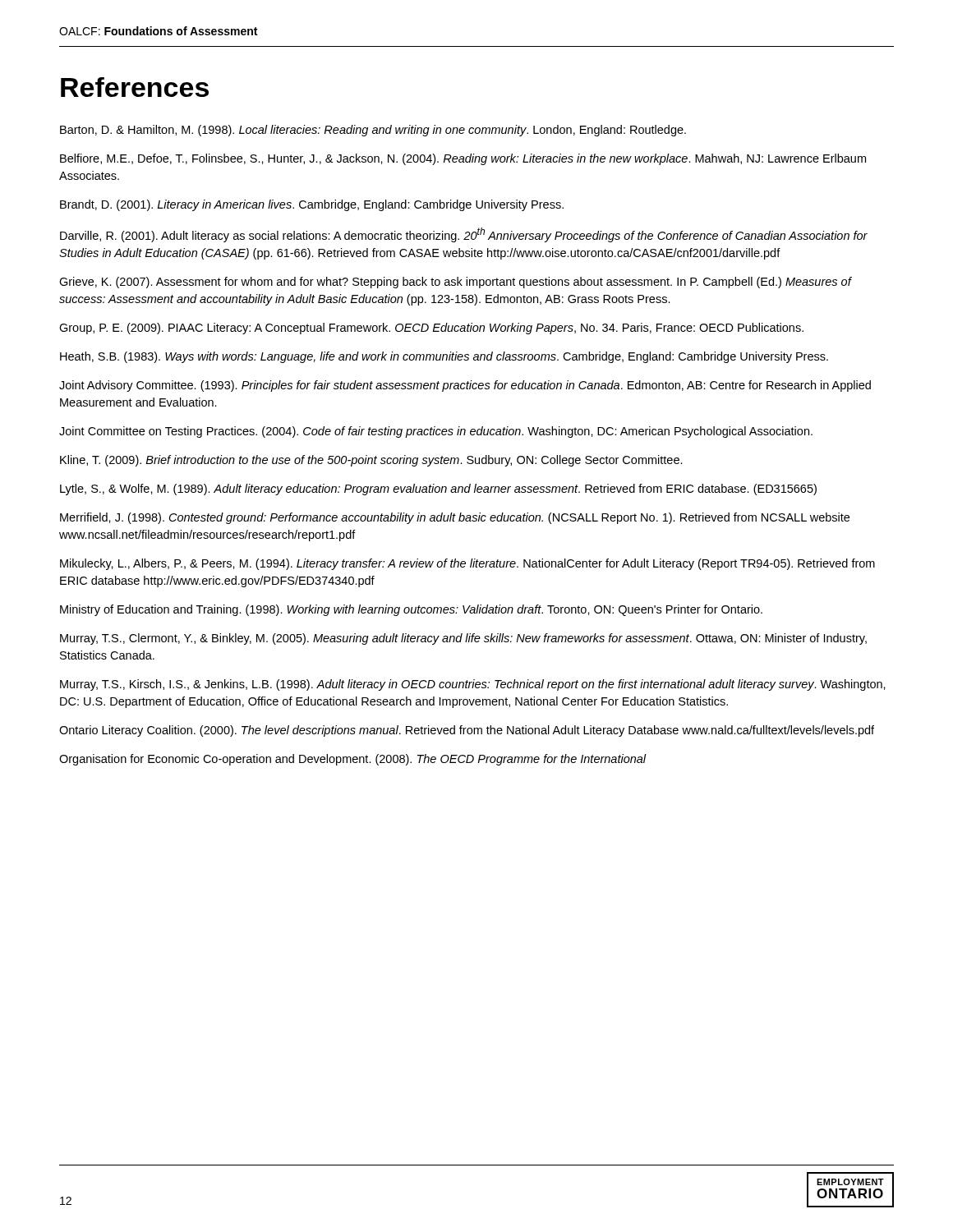Click the passage that begins "Group, P. E."
The height and width of the screenshot is (1232, 953).
coord(432,328)
